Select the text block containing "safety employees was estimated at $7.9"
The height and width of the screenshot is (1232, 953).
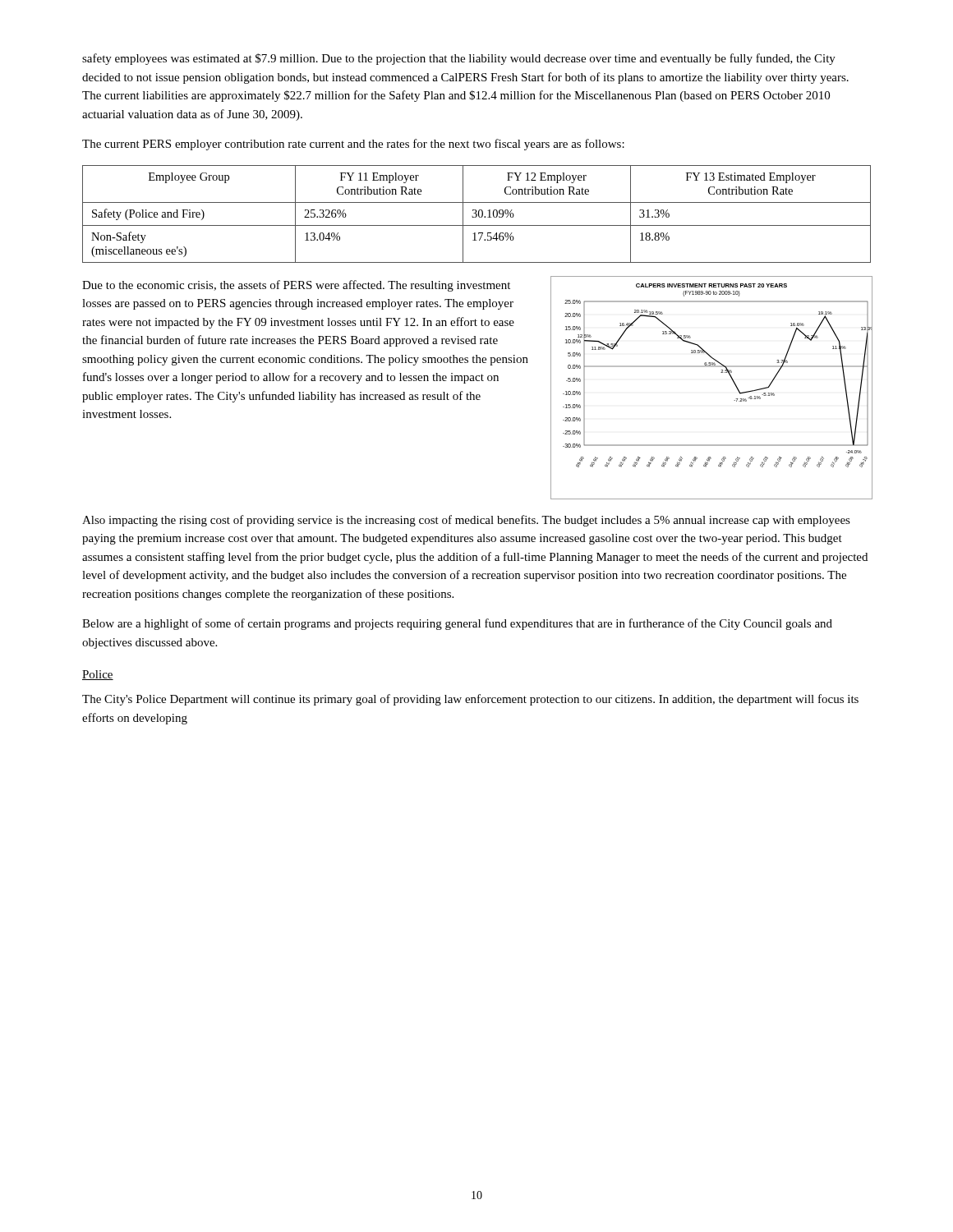[x=466, y=86]
